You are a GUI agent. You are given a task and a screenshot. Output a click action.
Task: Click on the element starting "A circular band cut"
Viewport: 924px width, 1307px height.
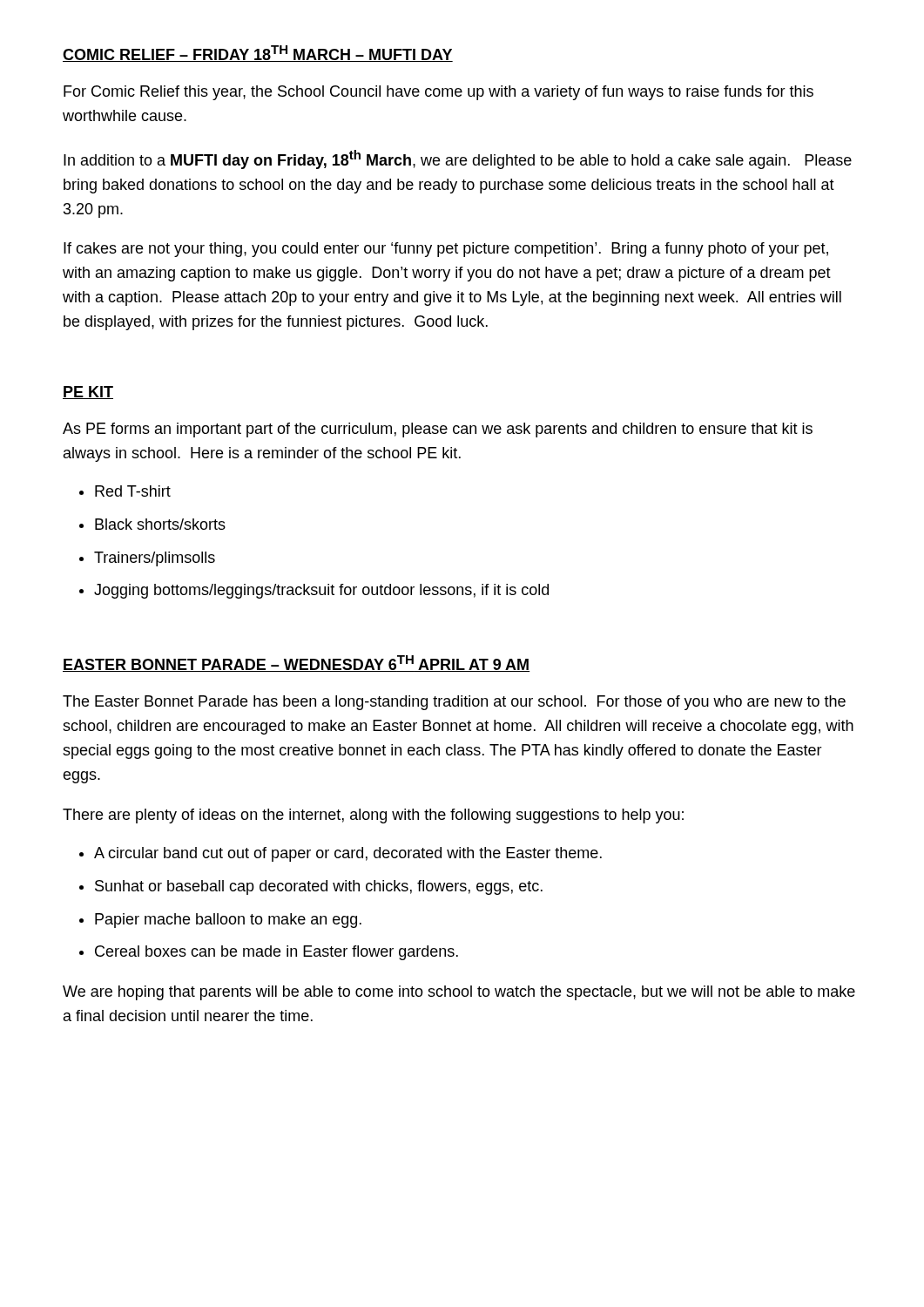pyautogui.click(x=462, y=854)
